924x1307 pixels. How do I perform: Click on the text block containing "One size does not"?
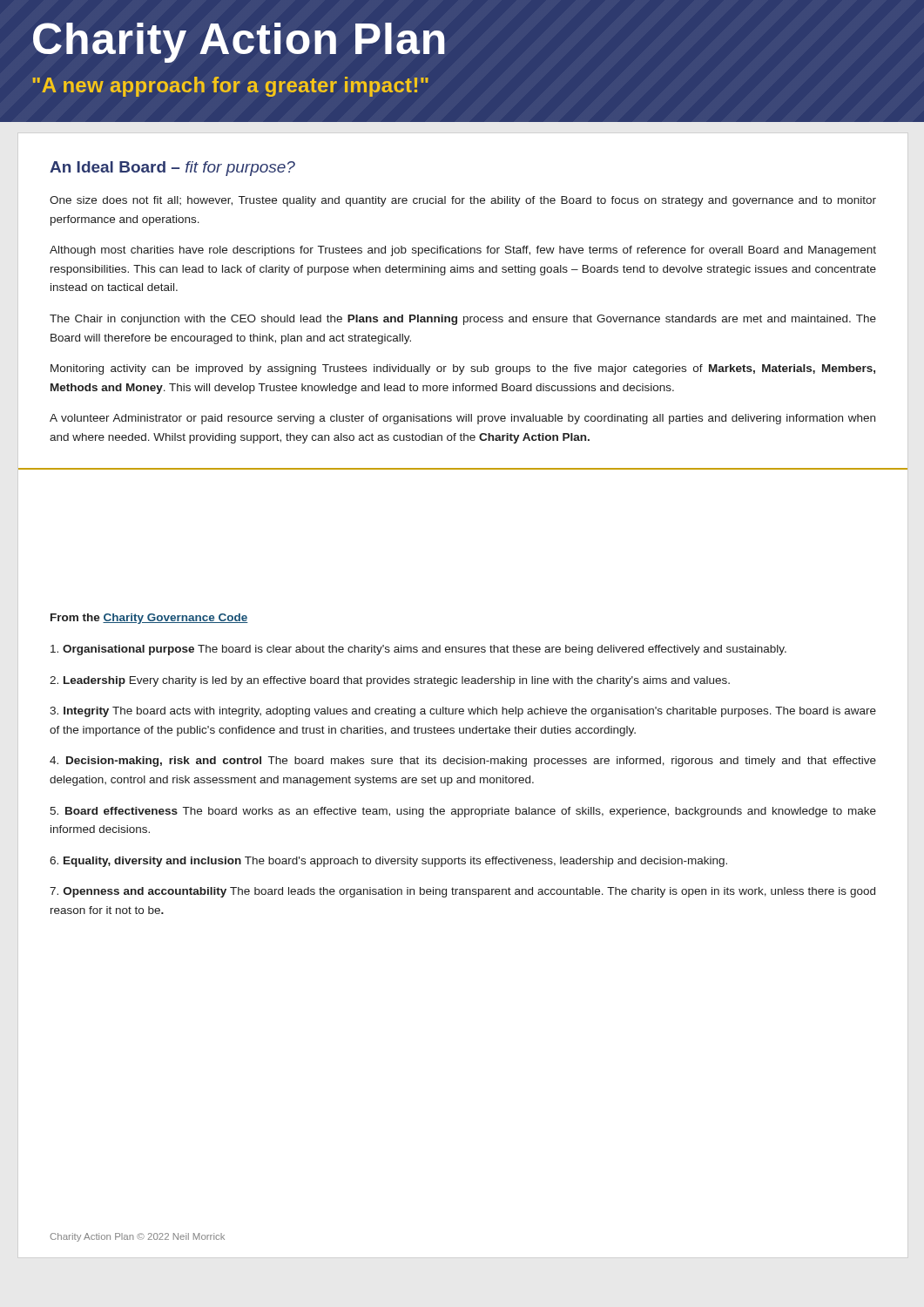pos(463,209)
